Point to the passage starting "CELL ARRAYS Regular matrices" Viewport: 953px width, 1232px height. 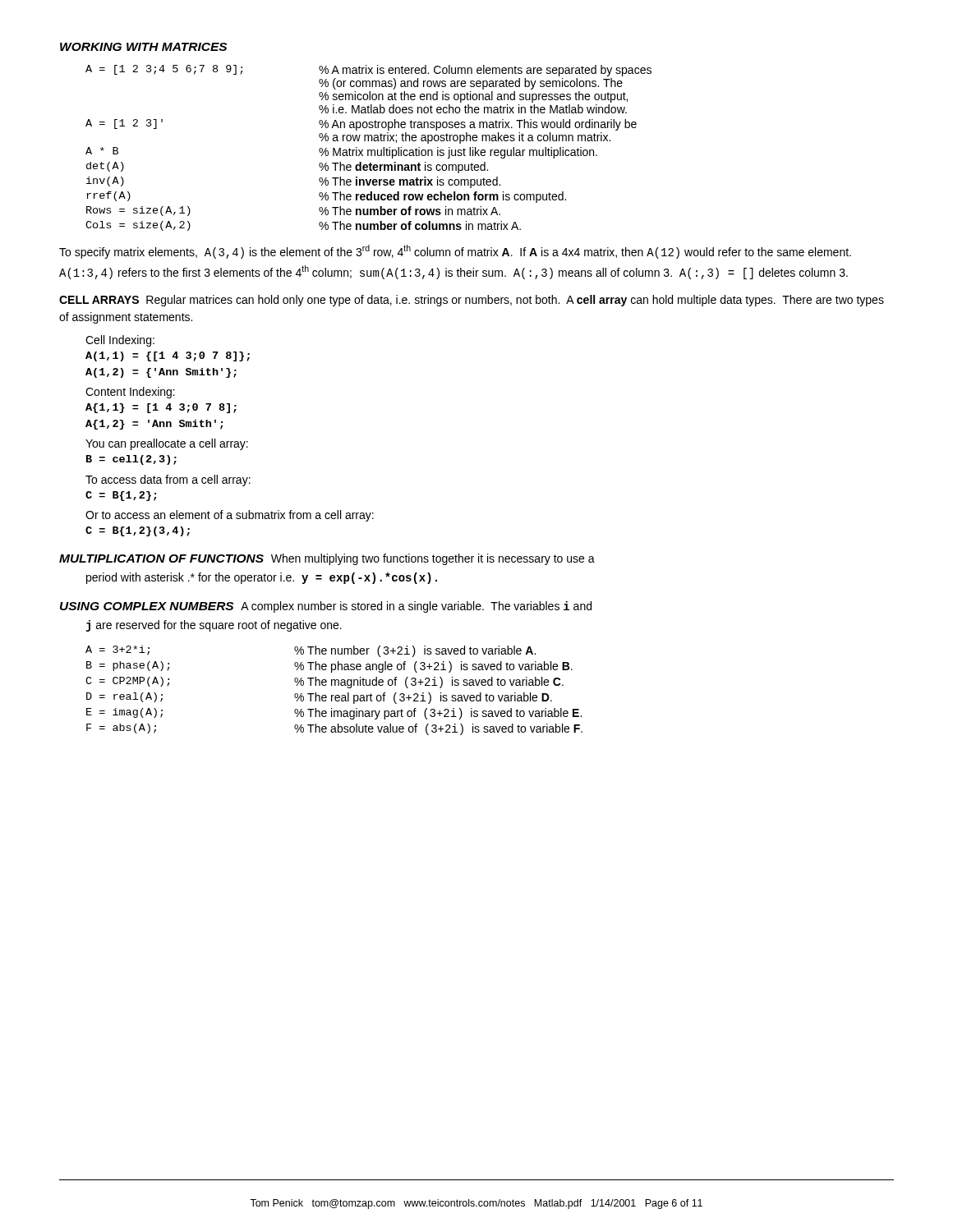click(472, 308)
